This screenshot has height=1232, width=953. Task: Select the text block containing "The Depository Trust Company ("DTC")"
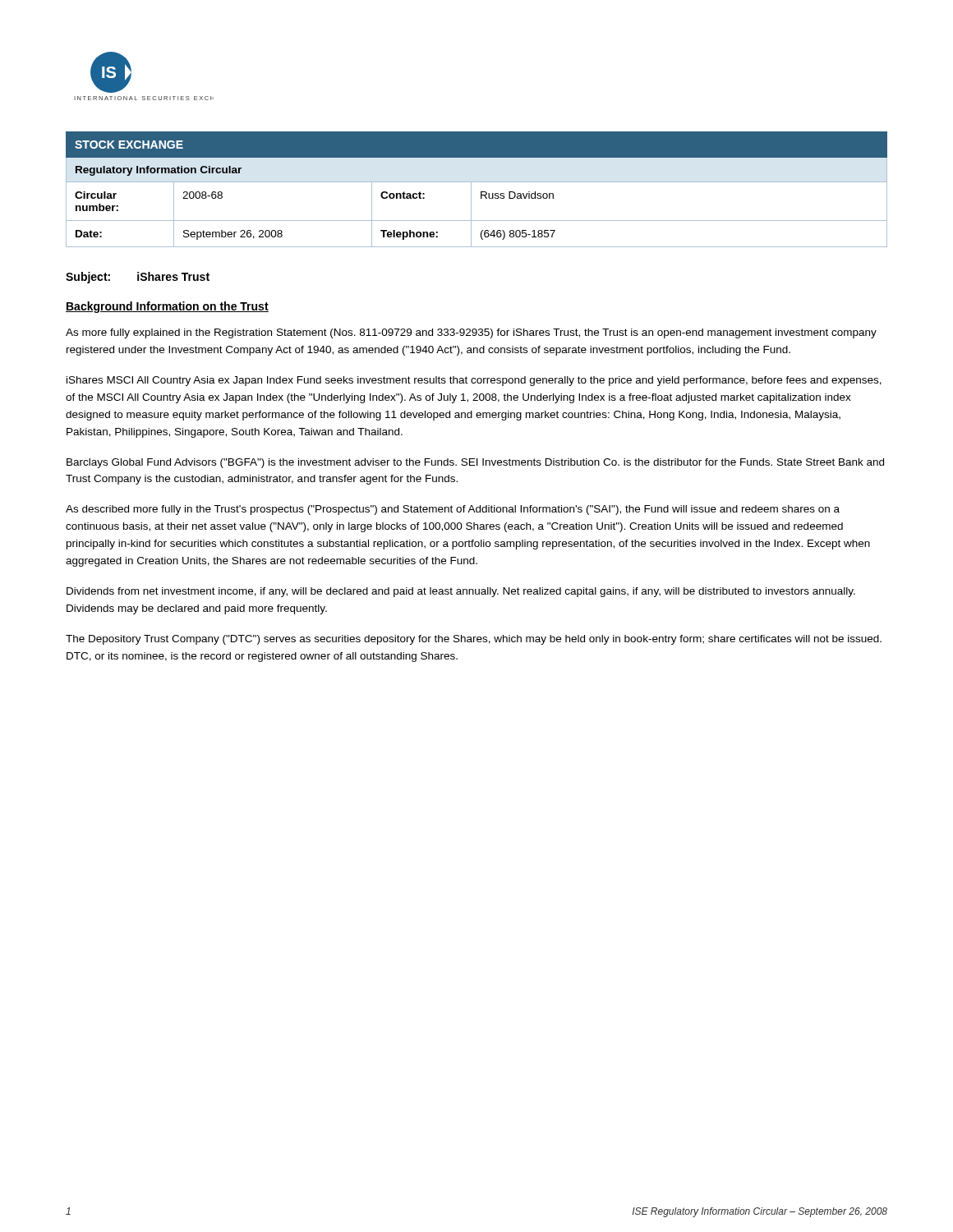pyautogui.click(x=474, y=647)
